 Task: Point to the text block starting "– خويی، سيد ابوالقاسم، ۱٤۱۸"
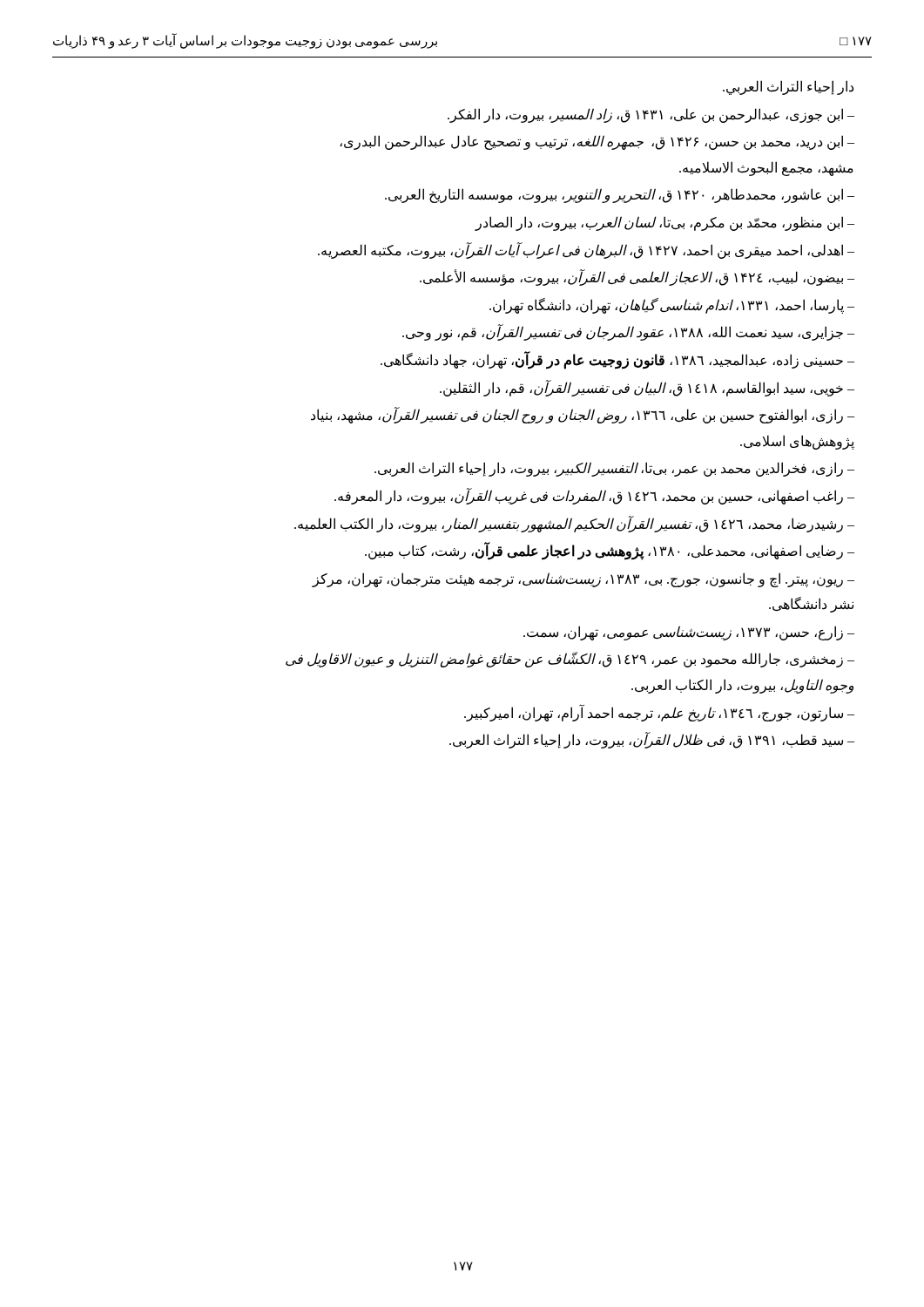click(647, 388)
